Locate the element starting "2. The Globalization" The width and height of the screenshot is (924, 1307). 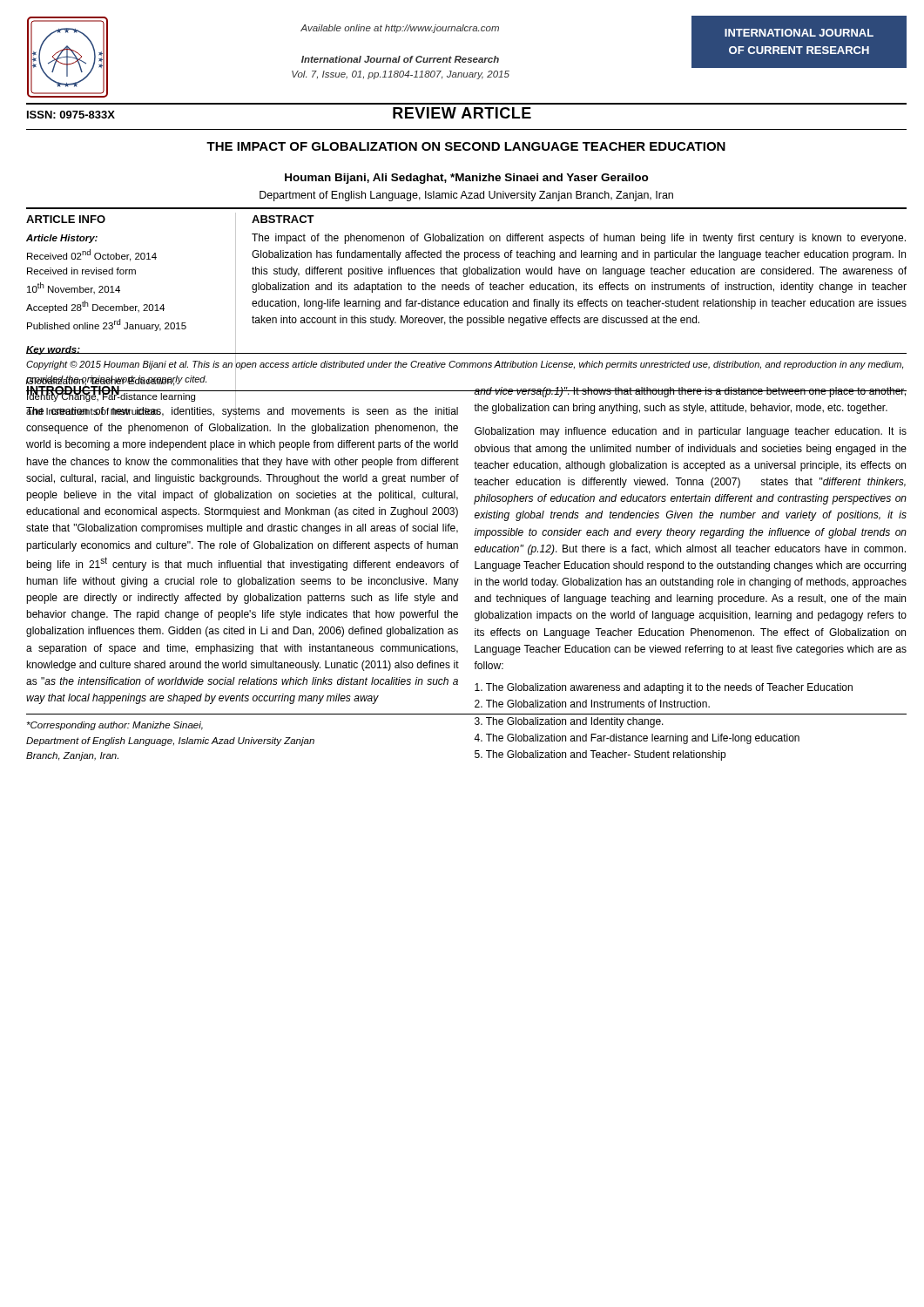click(x=592, y=704)
